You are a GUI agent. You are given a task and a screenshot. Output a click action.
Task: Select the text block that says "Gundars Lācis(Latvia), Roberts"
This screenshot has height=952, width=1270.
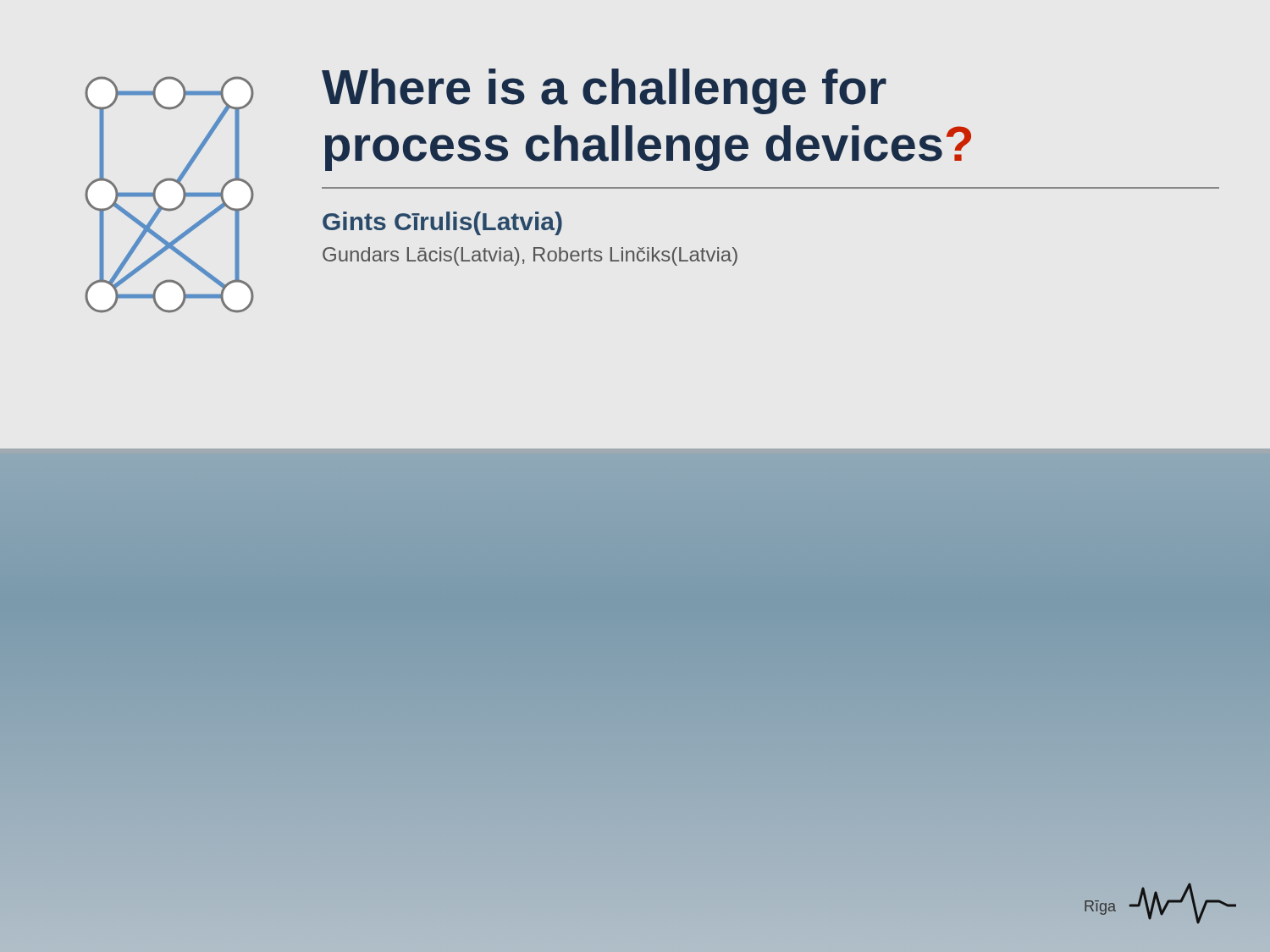[530, 256]
